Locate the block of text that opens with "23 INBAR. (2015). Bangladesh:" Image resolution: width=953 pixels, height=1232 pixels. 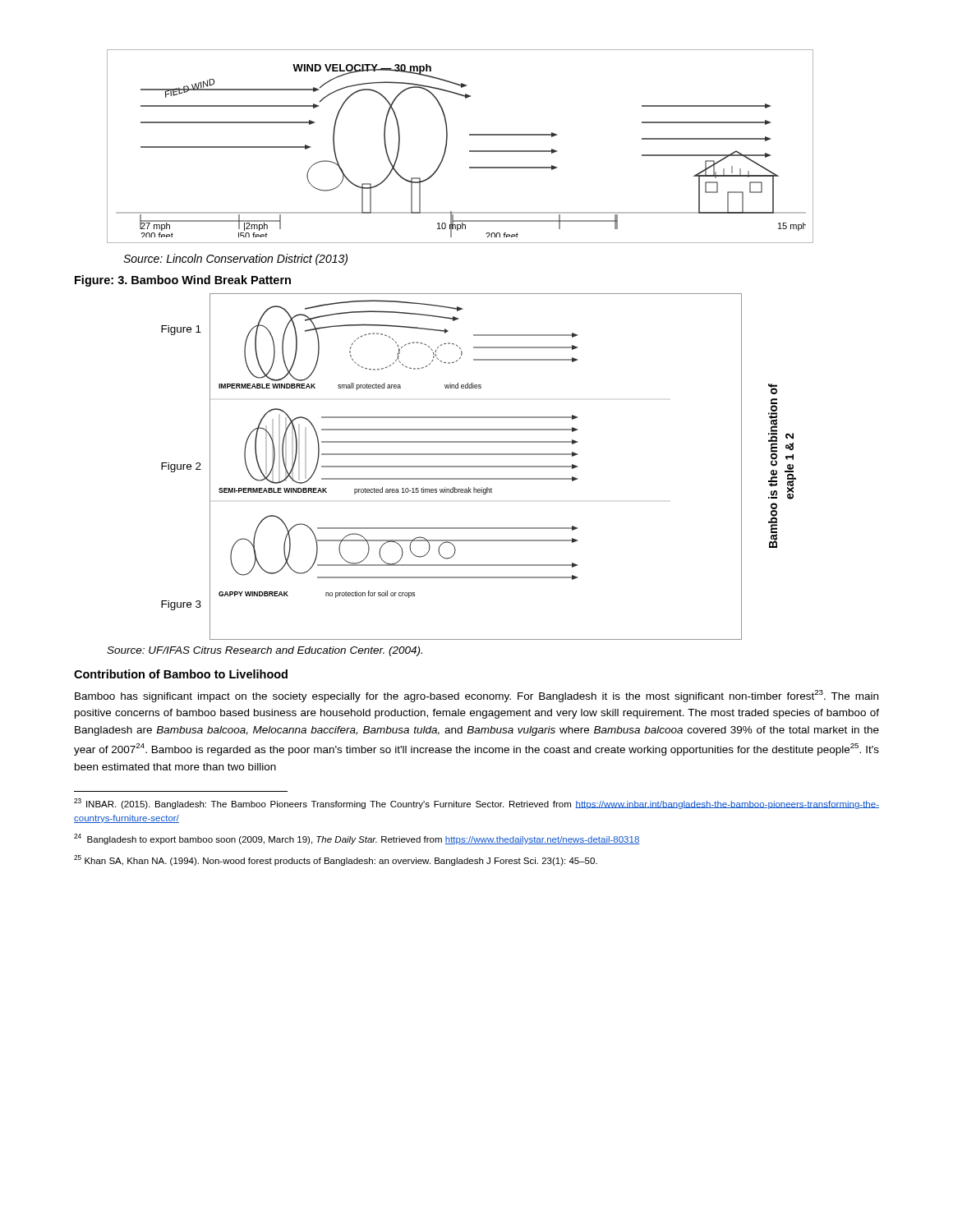(x=476, y=810)
